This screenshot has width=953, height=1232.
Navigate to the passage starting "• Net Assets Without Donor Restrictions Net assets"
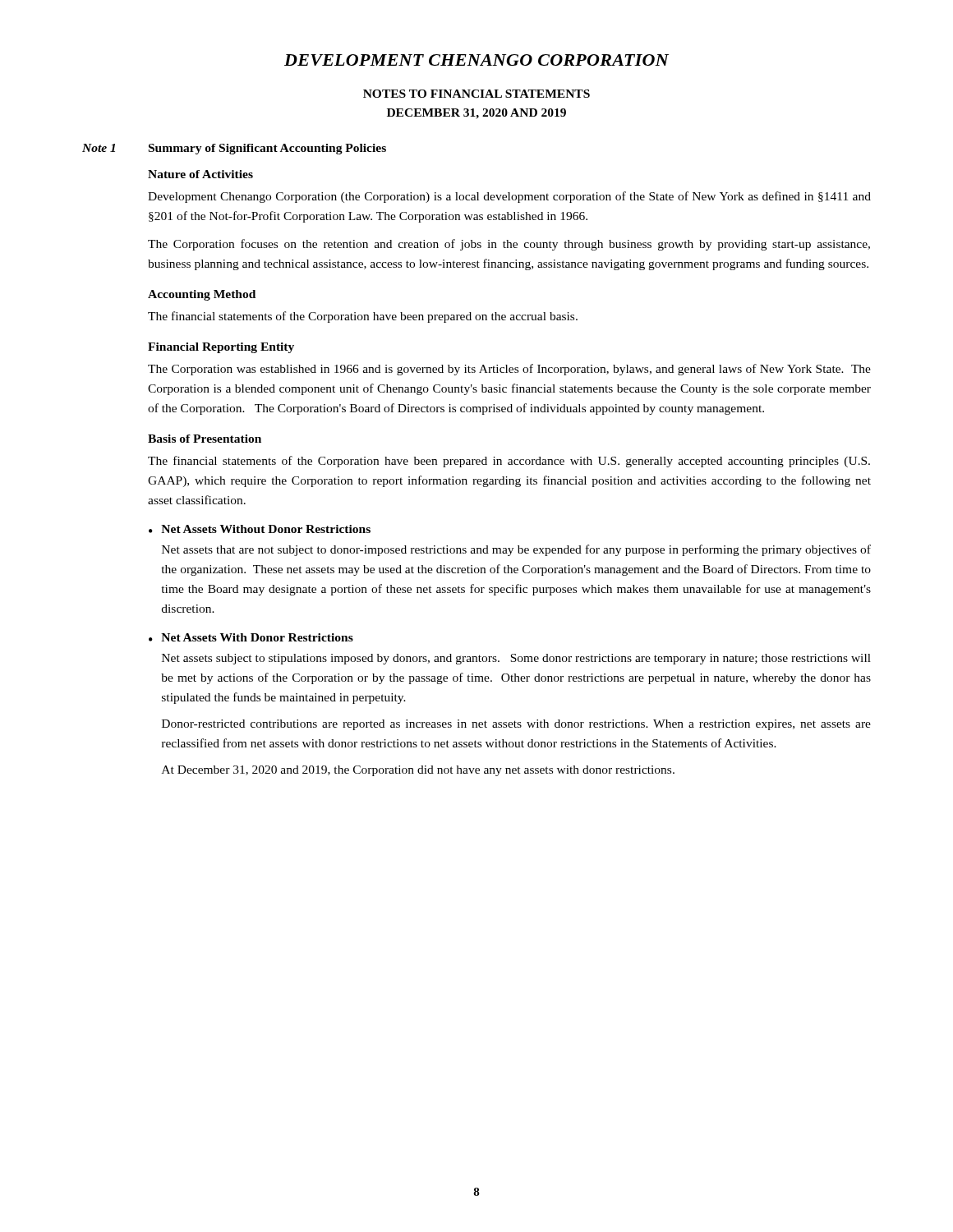click(509, 570)
